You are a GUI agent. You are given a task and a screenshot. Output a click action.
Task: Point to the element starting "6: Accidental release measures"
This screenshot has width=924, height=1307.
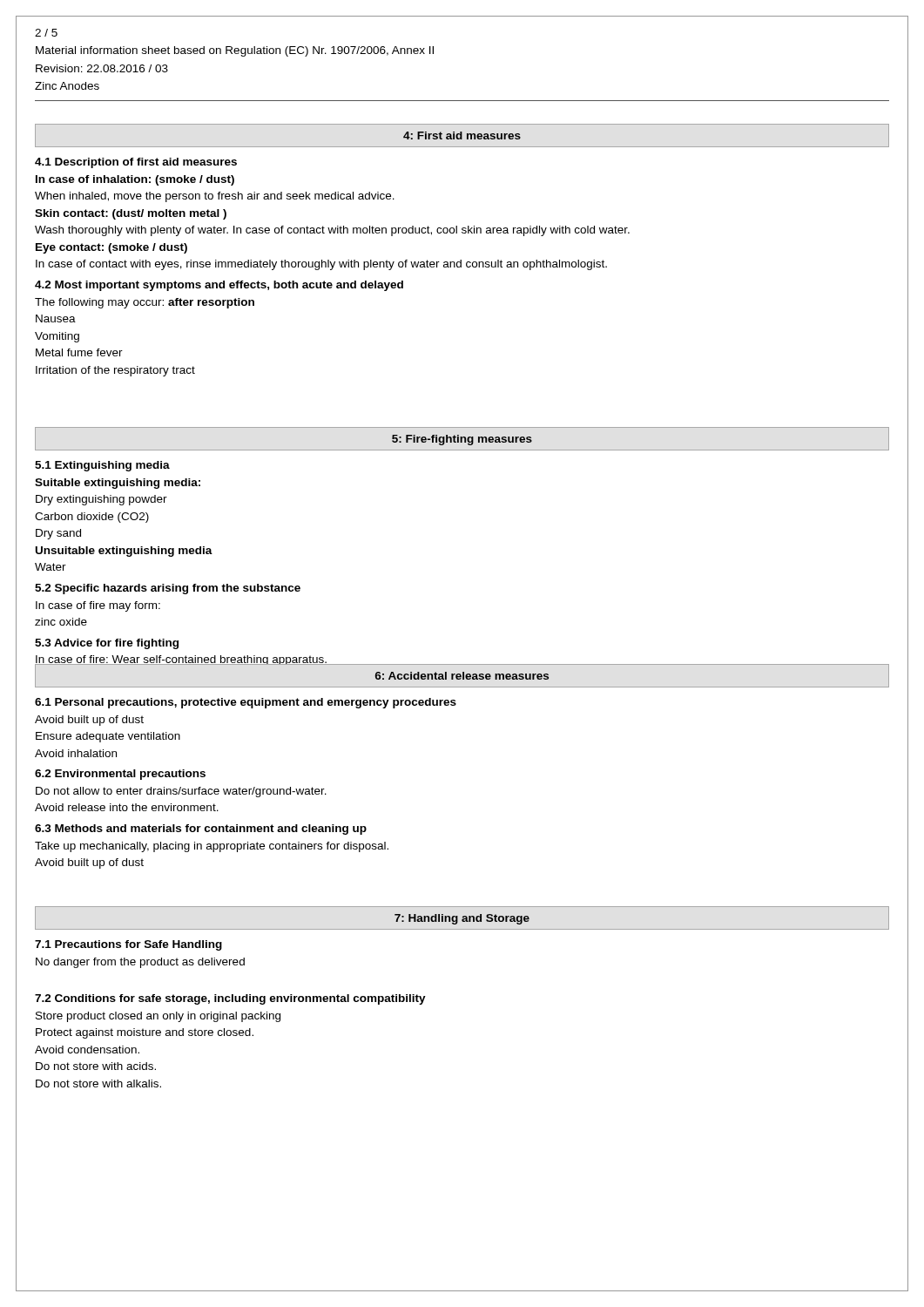pyautogui.click(x=462, y=676)
